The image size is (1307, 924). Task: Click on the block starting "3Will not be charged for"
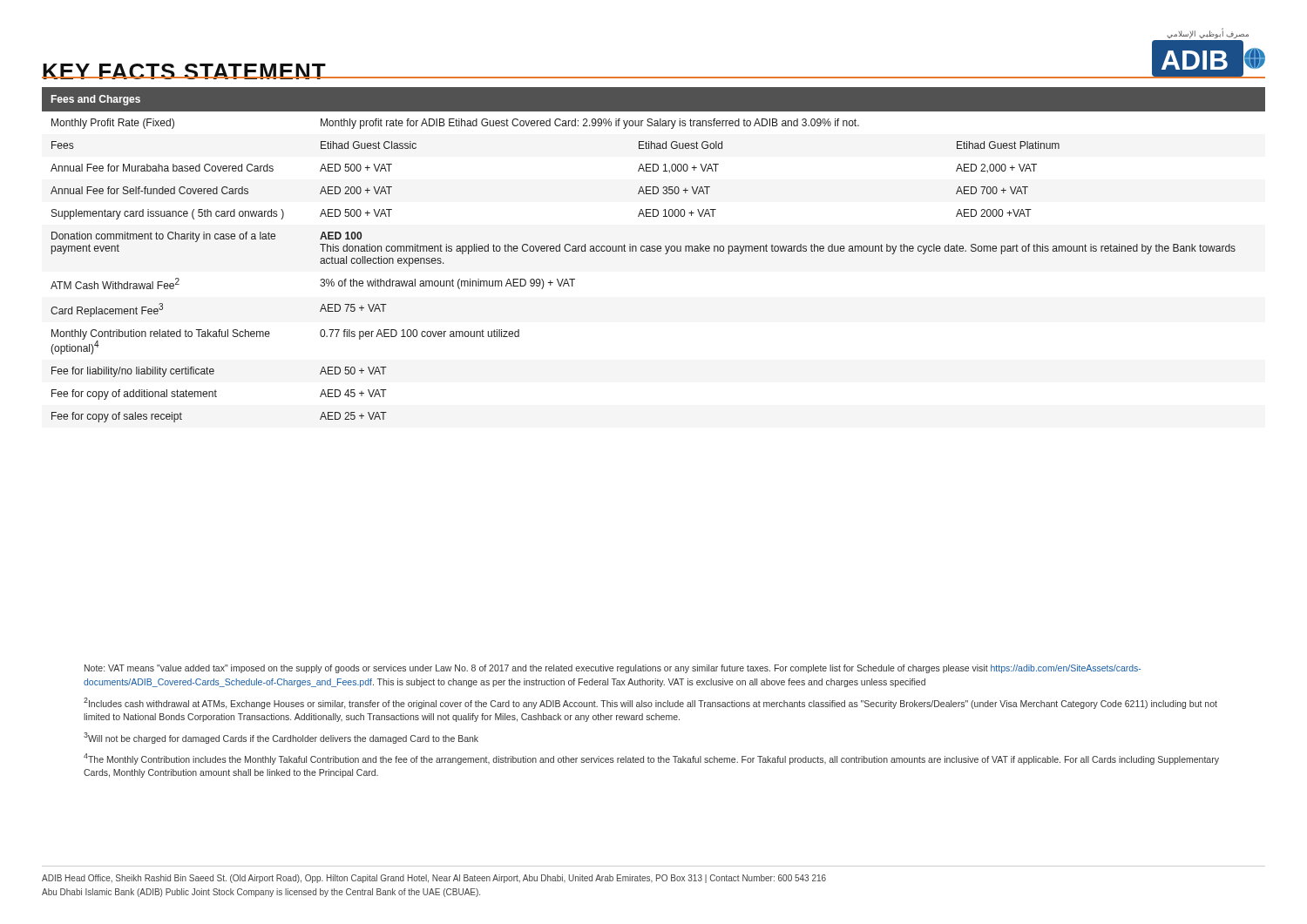[281, 737]
